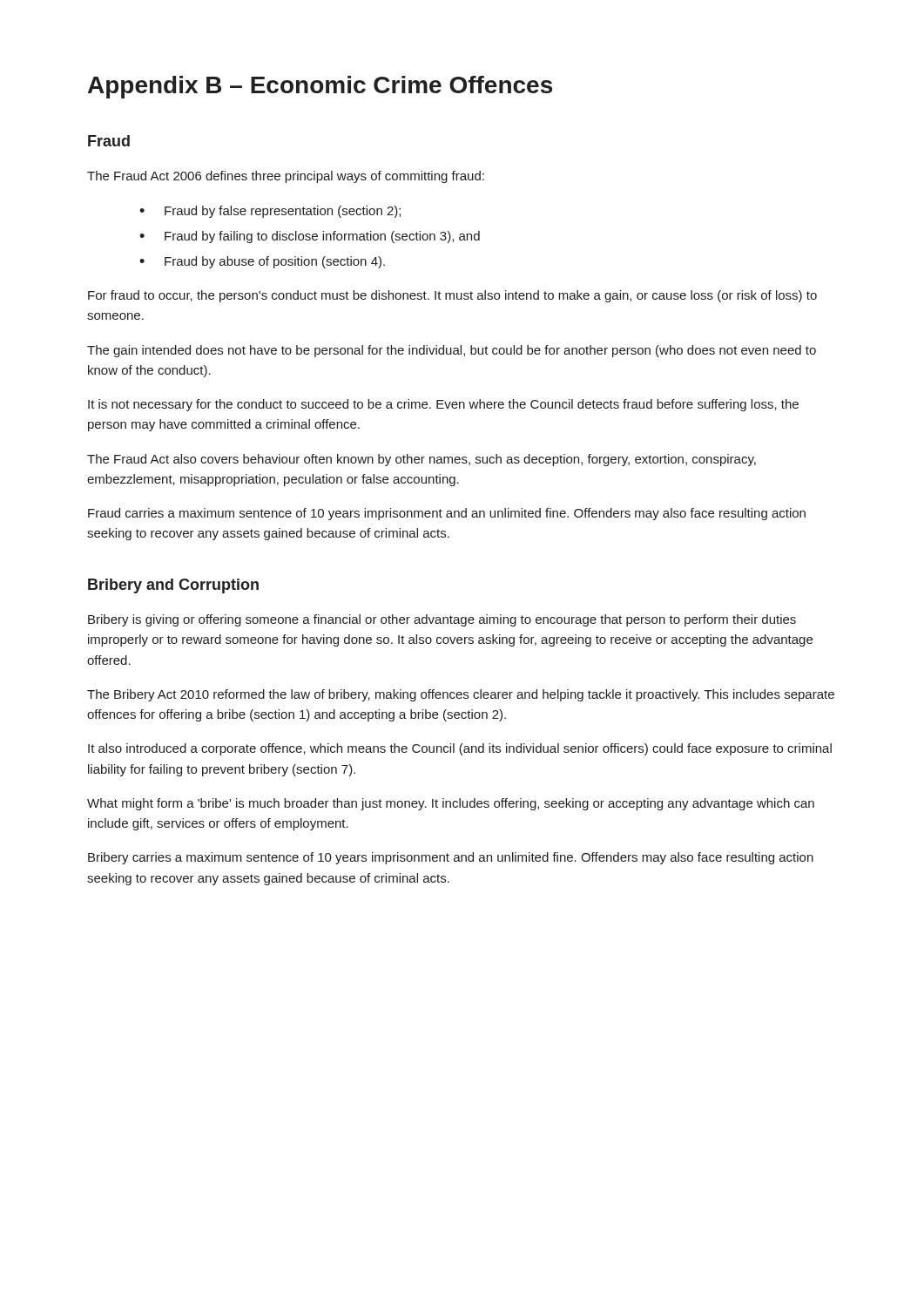Select the passage starting "•Fraud by false representation"
This screenshot has width=924, height=1307.
click(x=270, y=212)
